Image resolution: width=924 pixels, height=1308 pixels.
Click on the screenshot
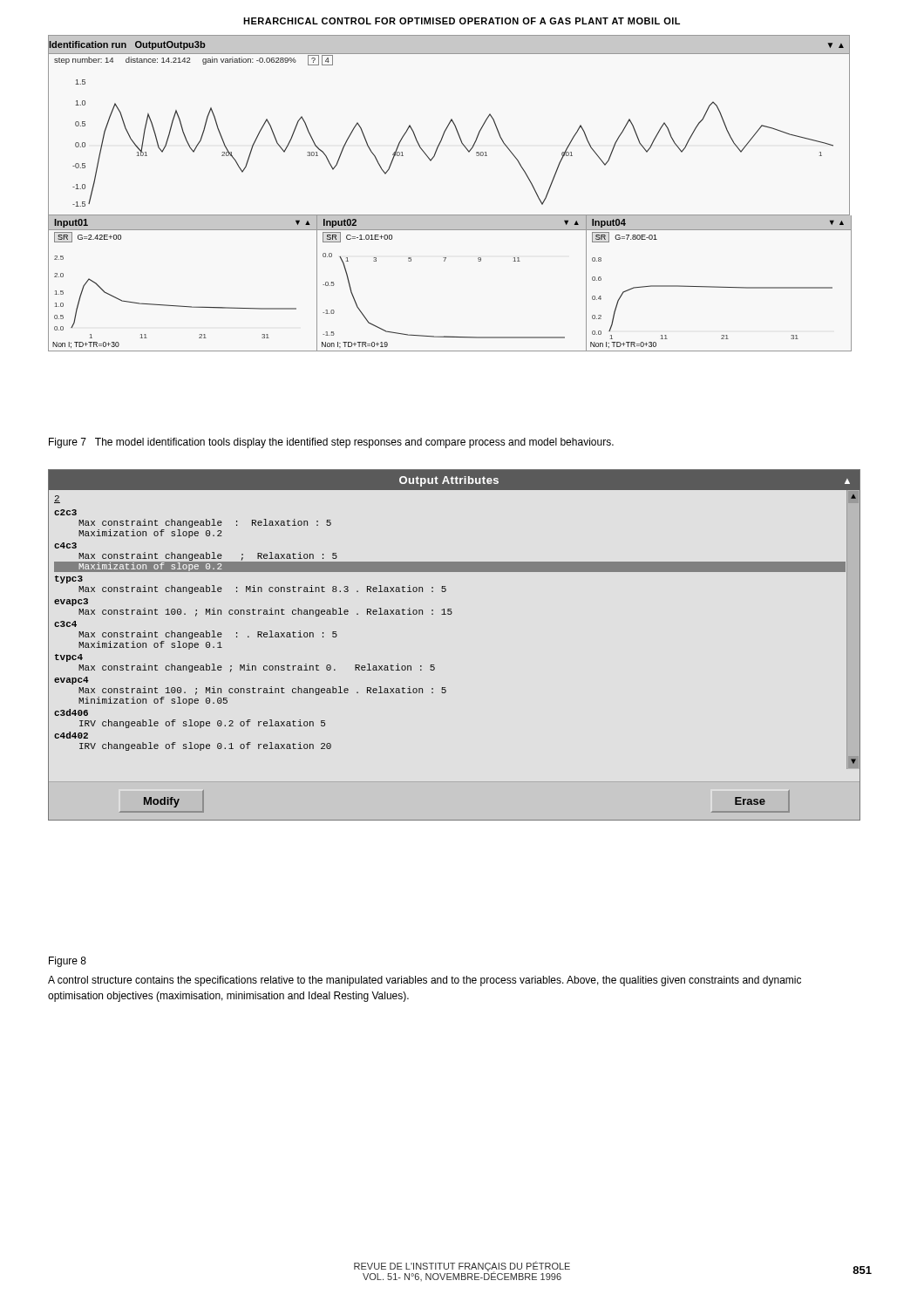click(454, 645)
